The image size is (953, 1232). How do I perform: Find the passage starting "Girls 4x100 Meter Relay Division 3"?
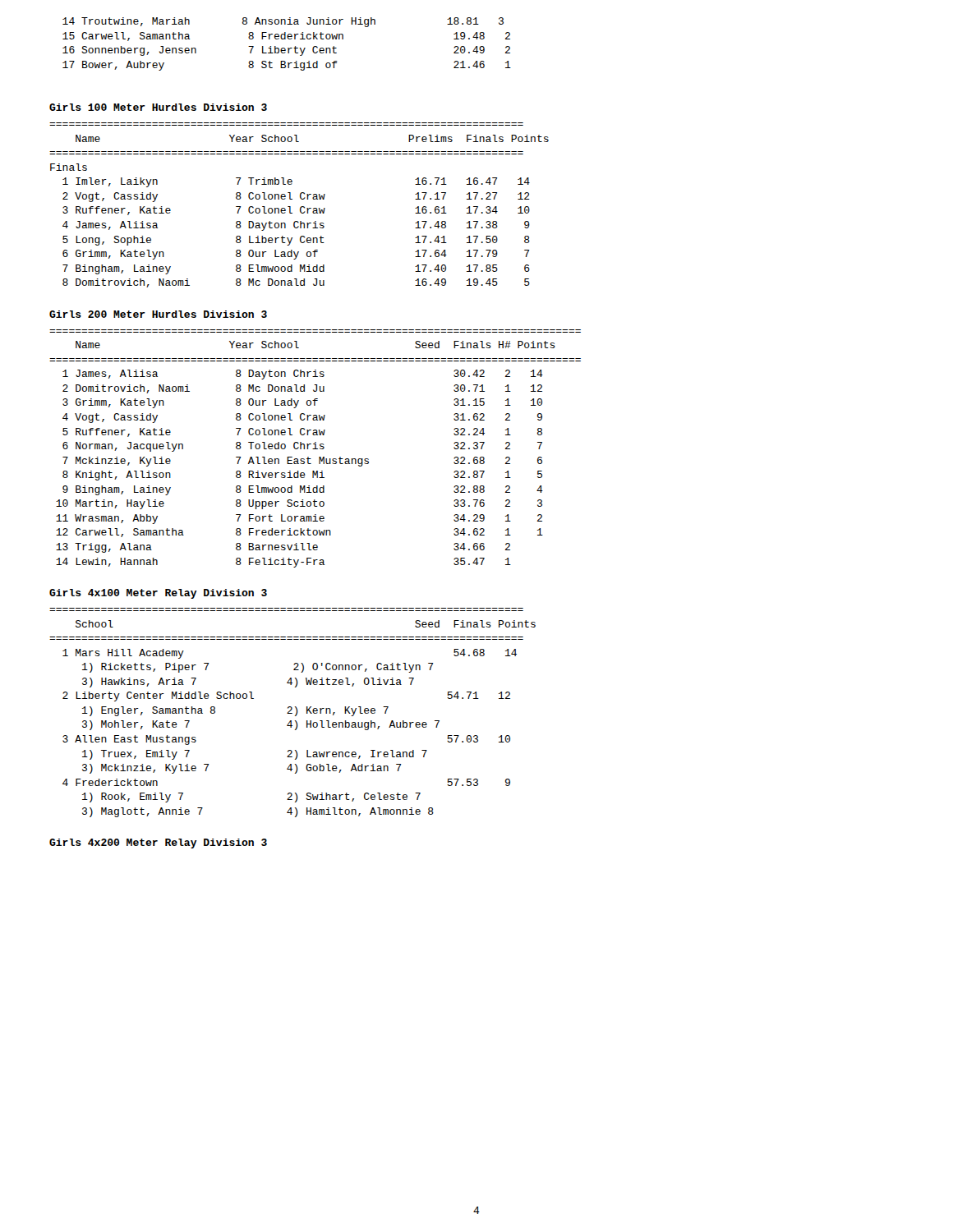pyautogui.click(x=158, y=593)
